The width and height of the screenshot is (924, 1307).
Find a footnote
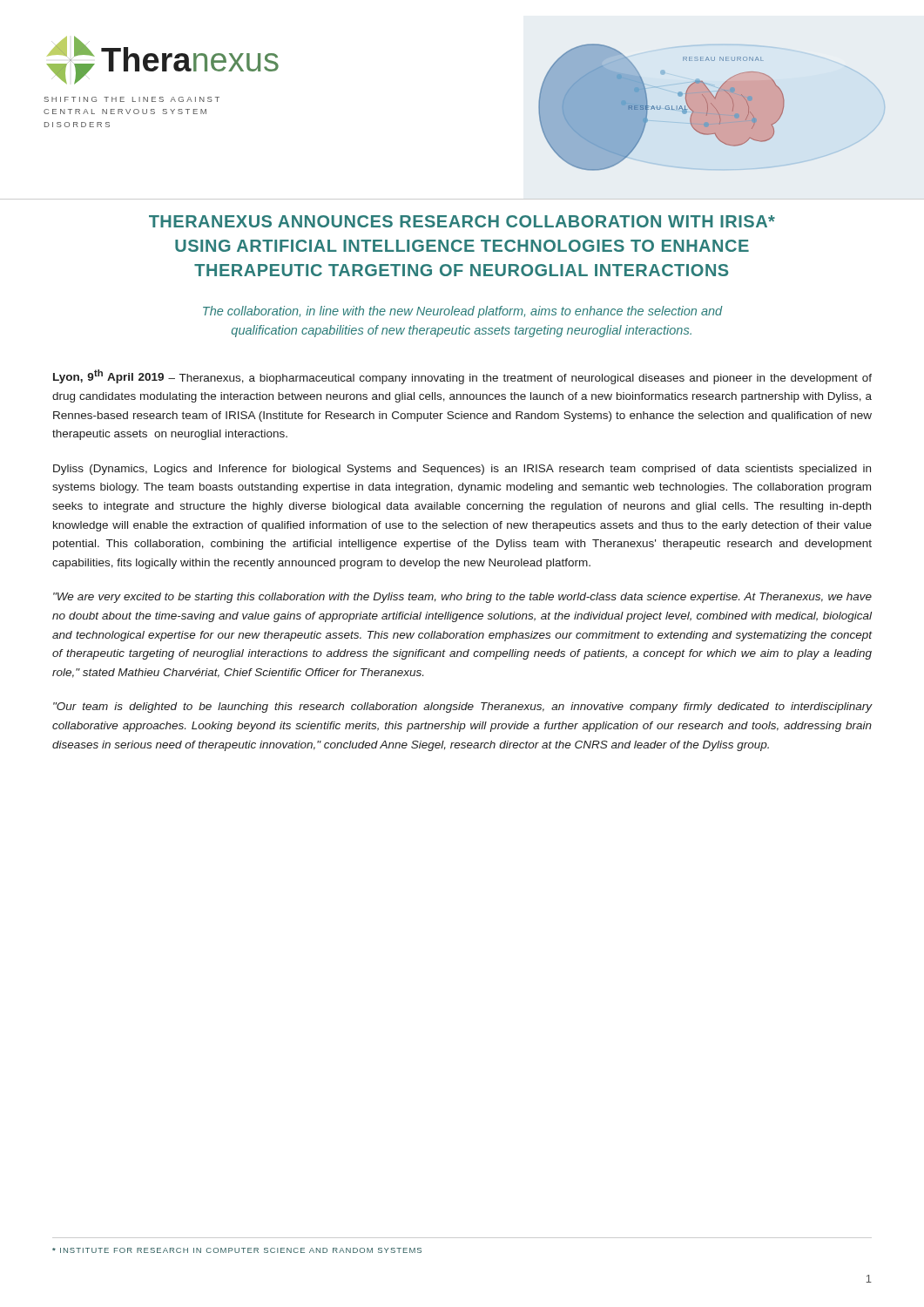pos(238,1250)
